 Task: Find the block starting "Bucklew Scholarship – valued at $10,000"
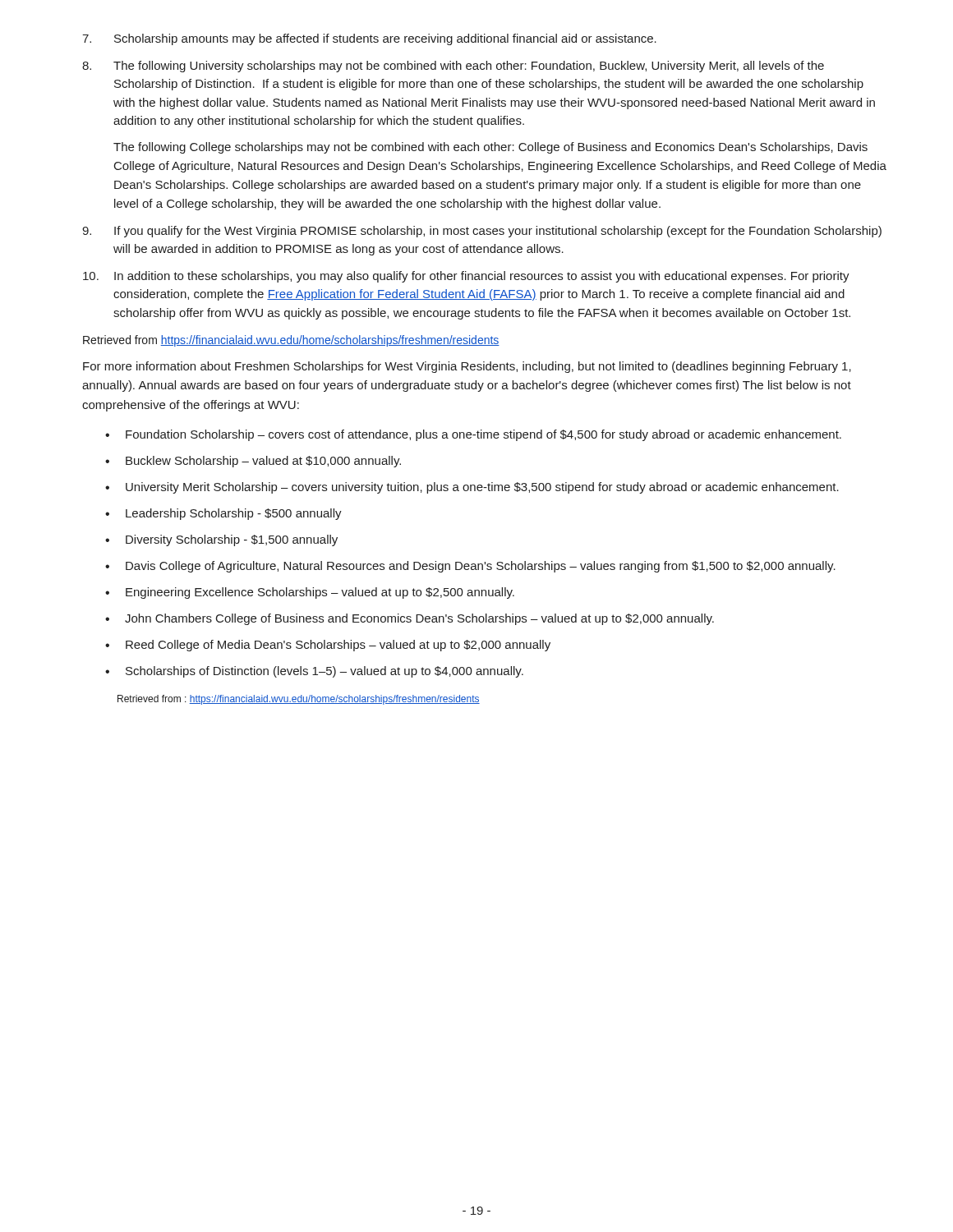(x=263, y=460)
